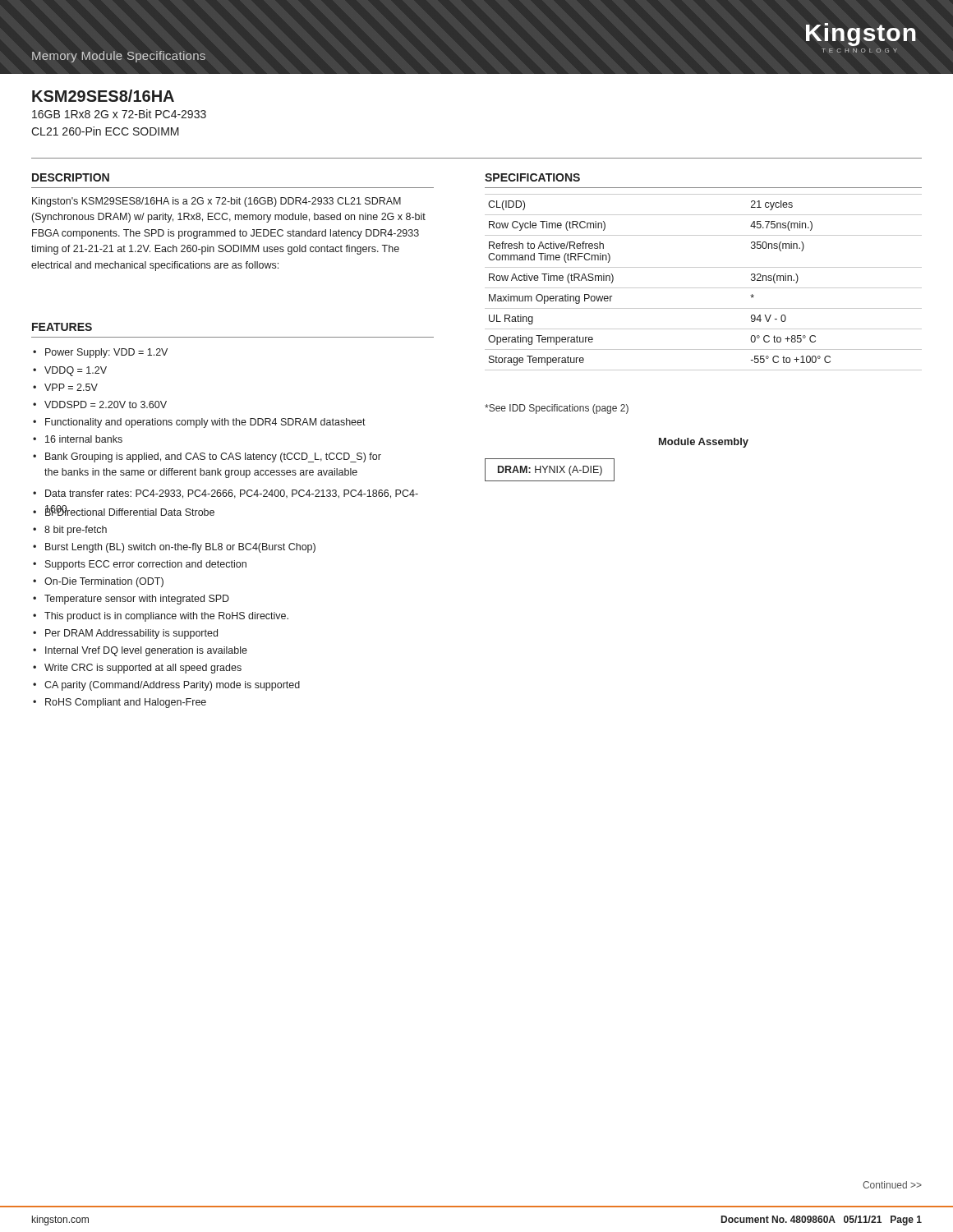Point to the text block starting "CA parity (Command/Address Parity) mode is"

tap(233, 685)
